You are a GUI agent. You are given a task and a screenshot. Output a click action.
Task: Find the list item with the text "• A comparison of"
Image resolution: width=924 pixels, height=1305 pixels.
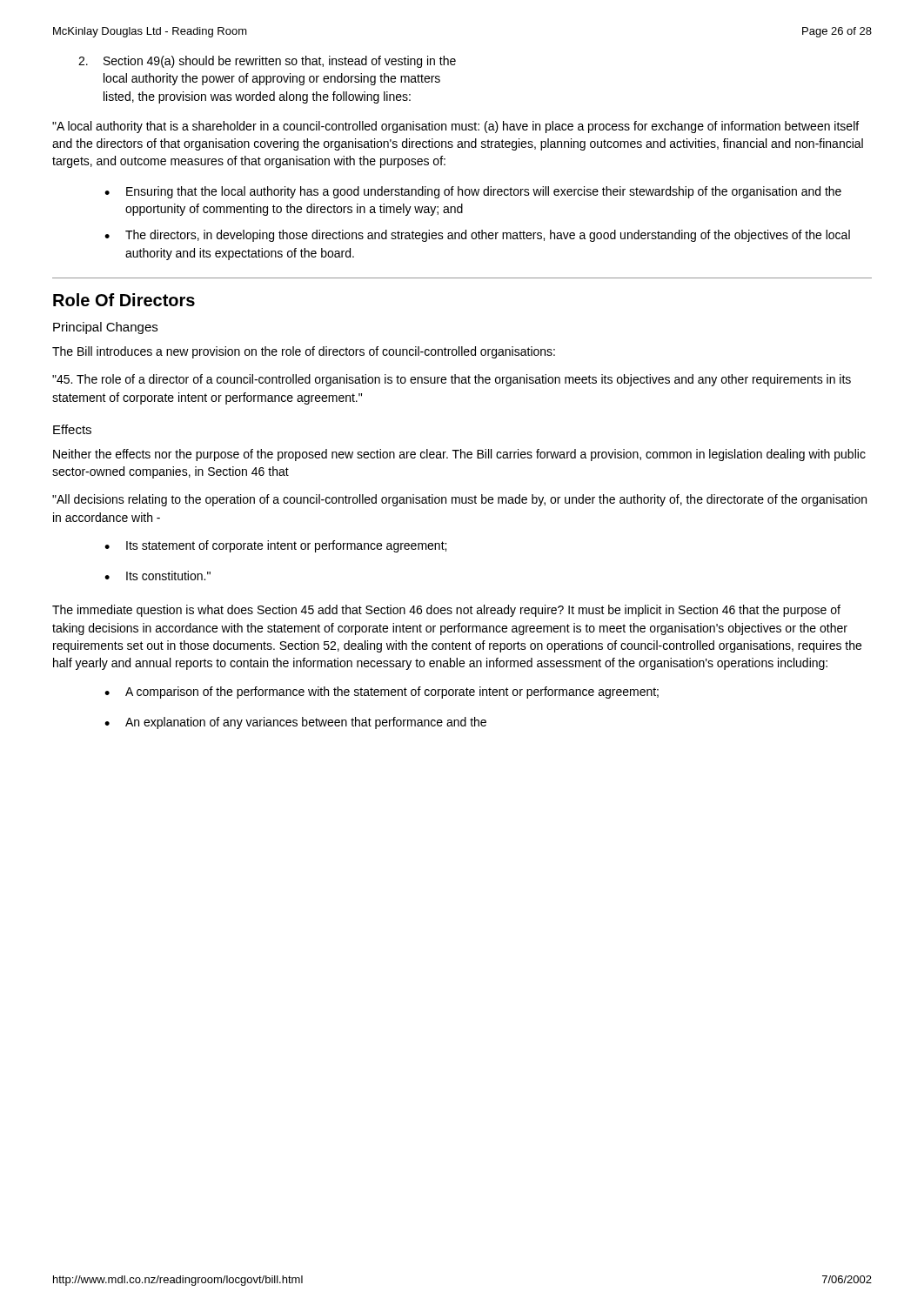488,694
